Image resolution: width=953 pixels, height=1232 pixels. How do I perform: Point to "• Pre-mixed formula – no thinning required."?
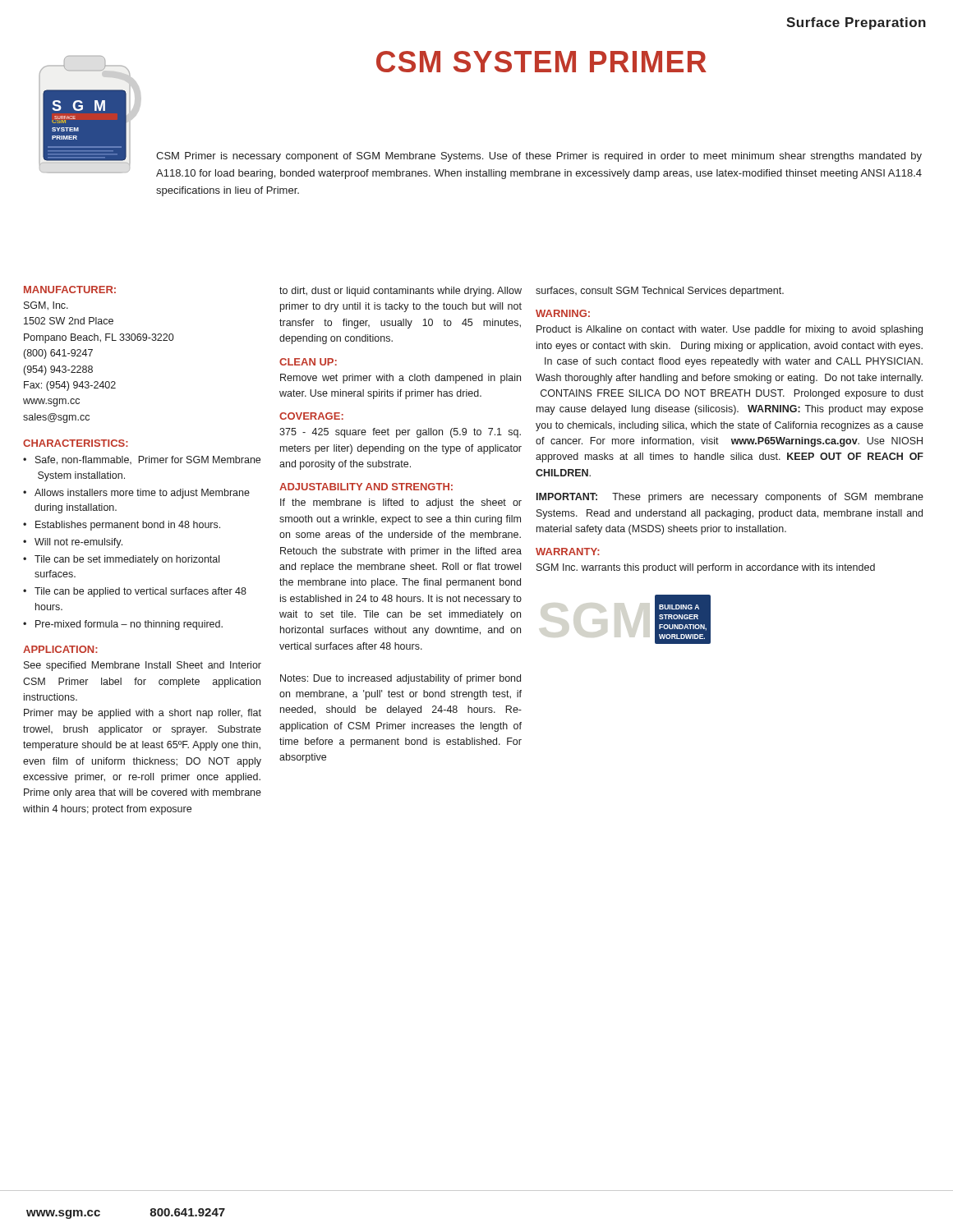[123, 624]
